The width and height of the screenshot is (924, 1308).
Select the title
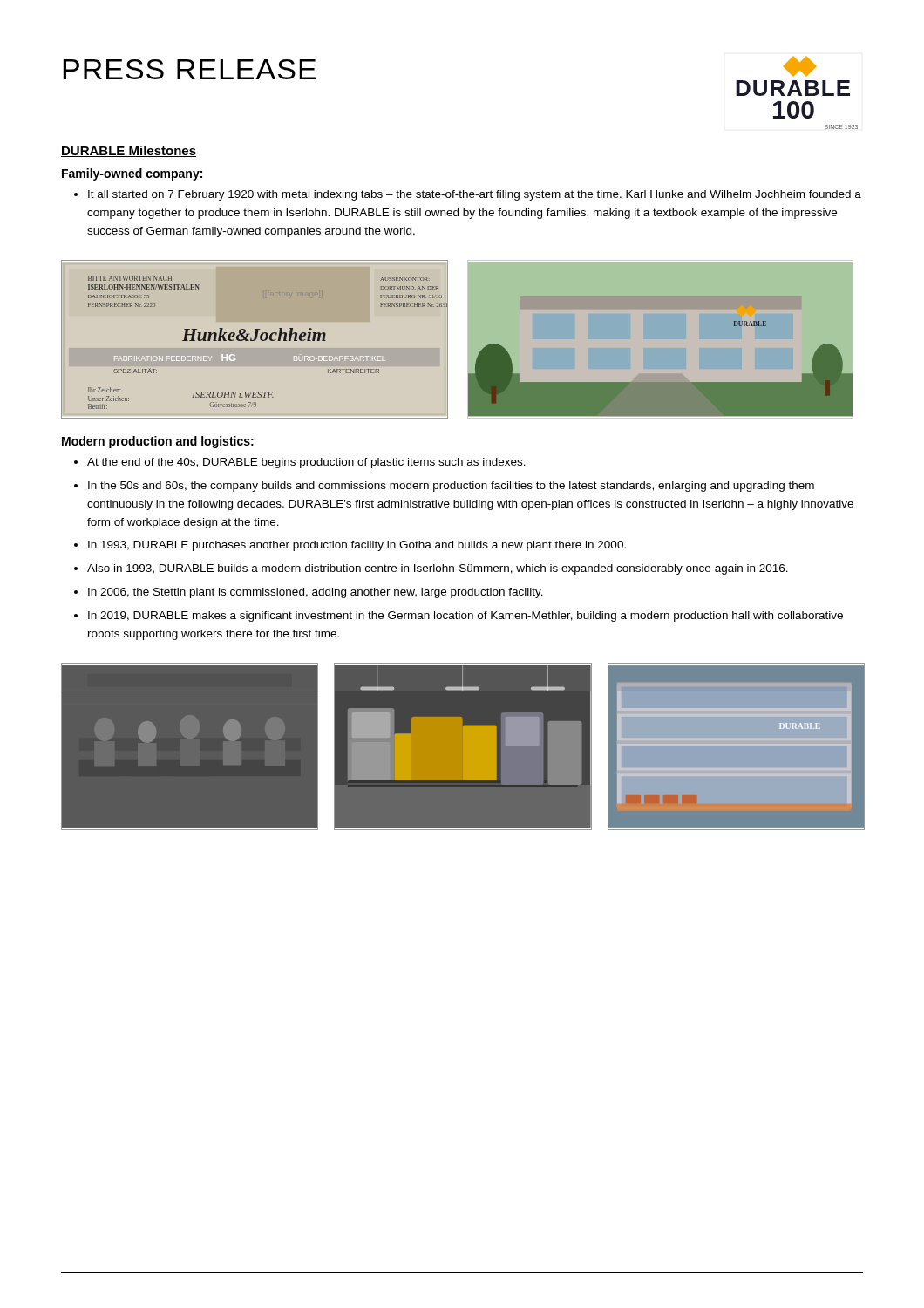[189, 69]
